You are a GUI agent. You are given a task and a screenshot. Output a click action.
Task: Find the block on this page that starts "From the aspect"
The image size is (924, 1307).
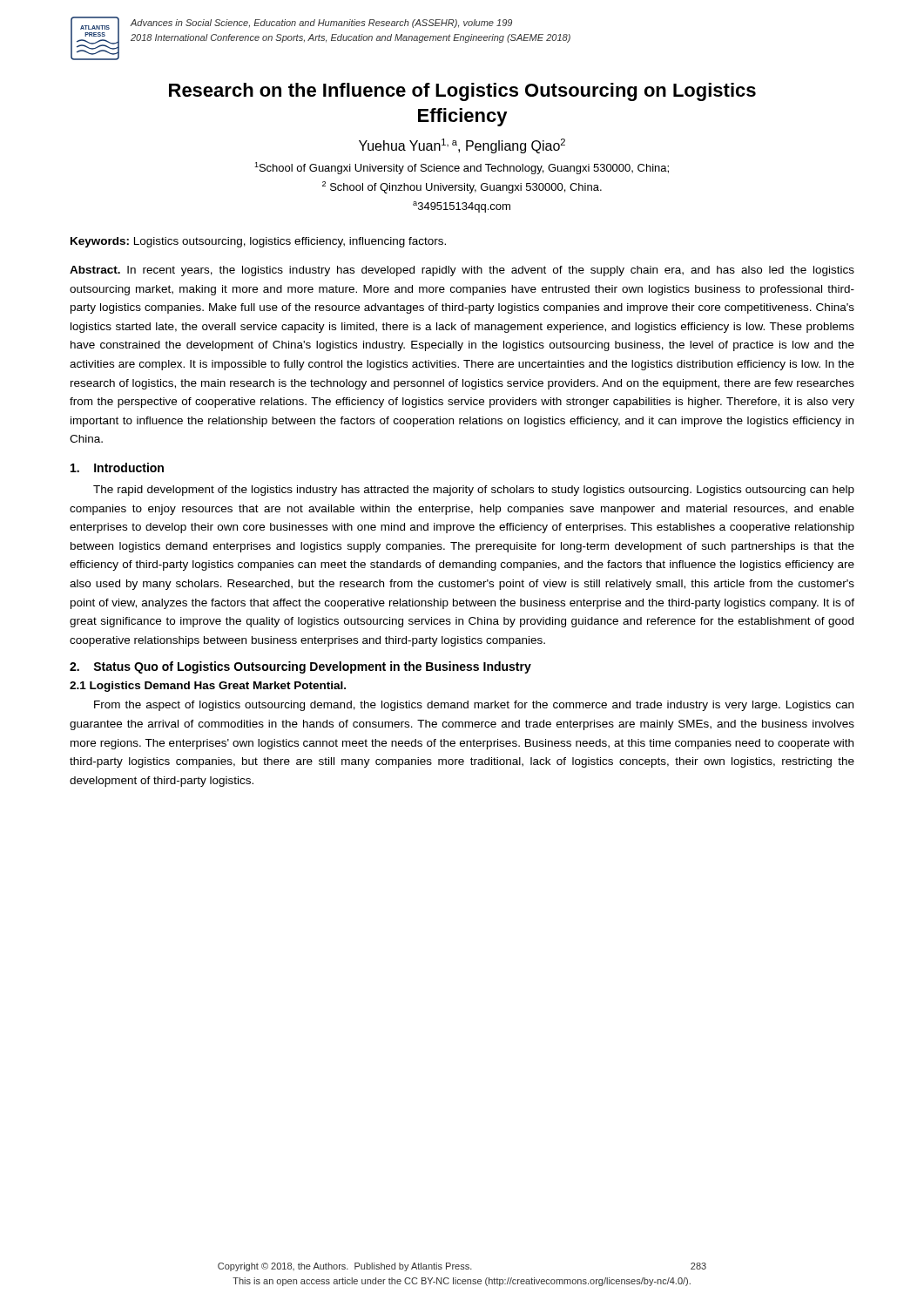click(462, 742)
